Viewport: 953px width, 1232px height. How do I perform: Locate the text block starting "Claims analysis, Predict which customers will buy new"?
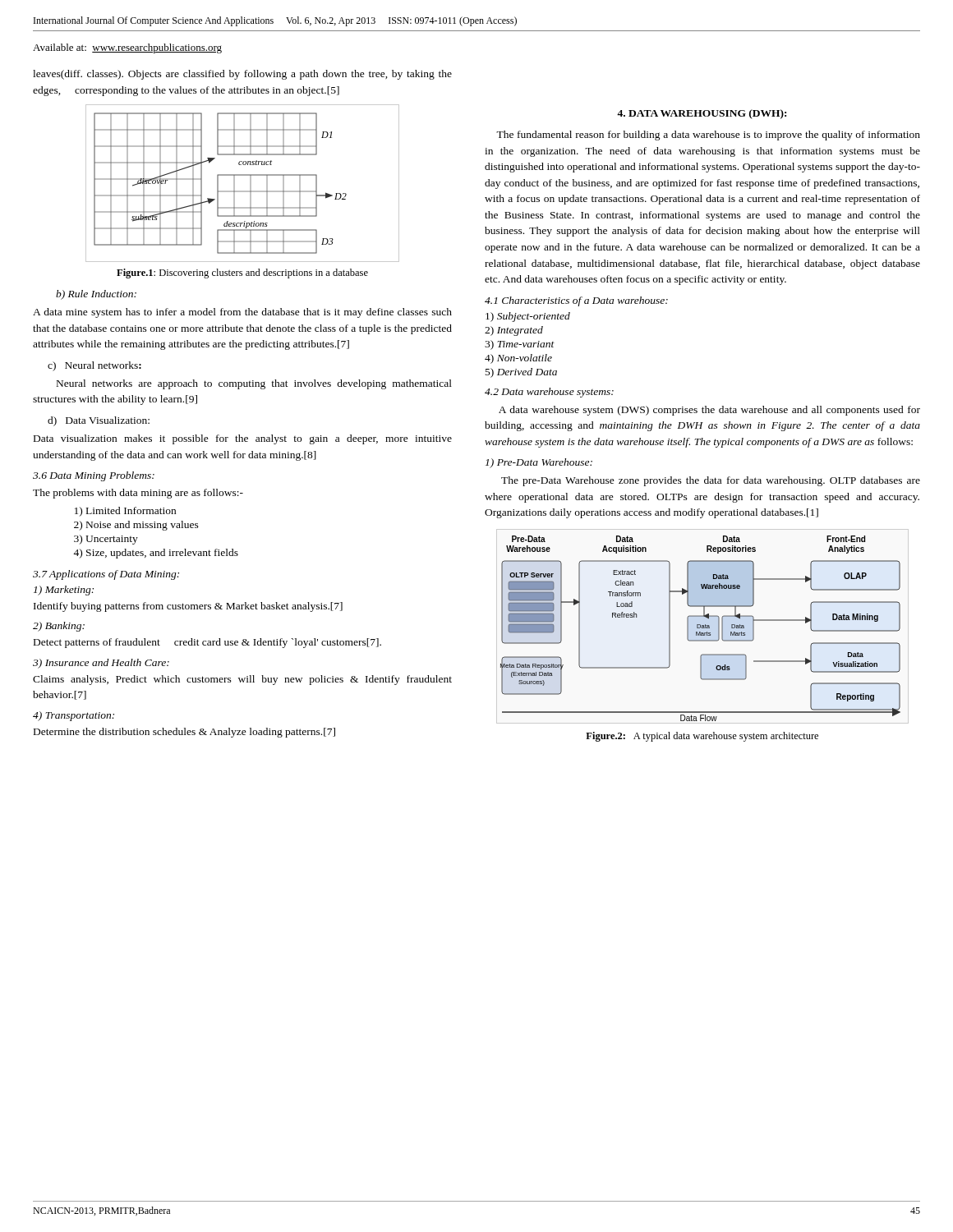[242, 687]
